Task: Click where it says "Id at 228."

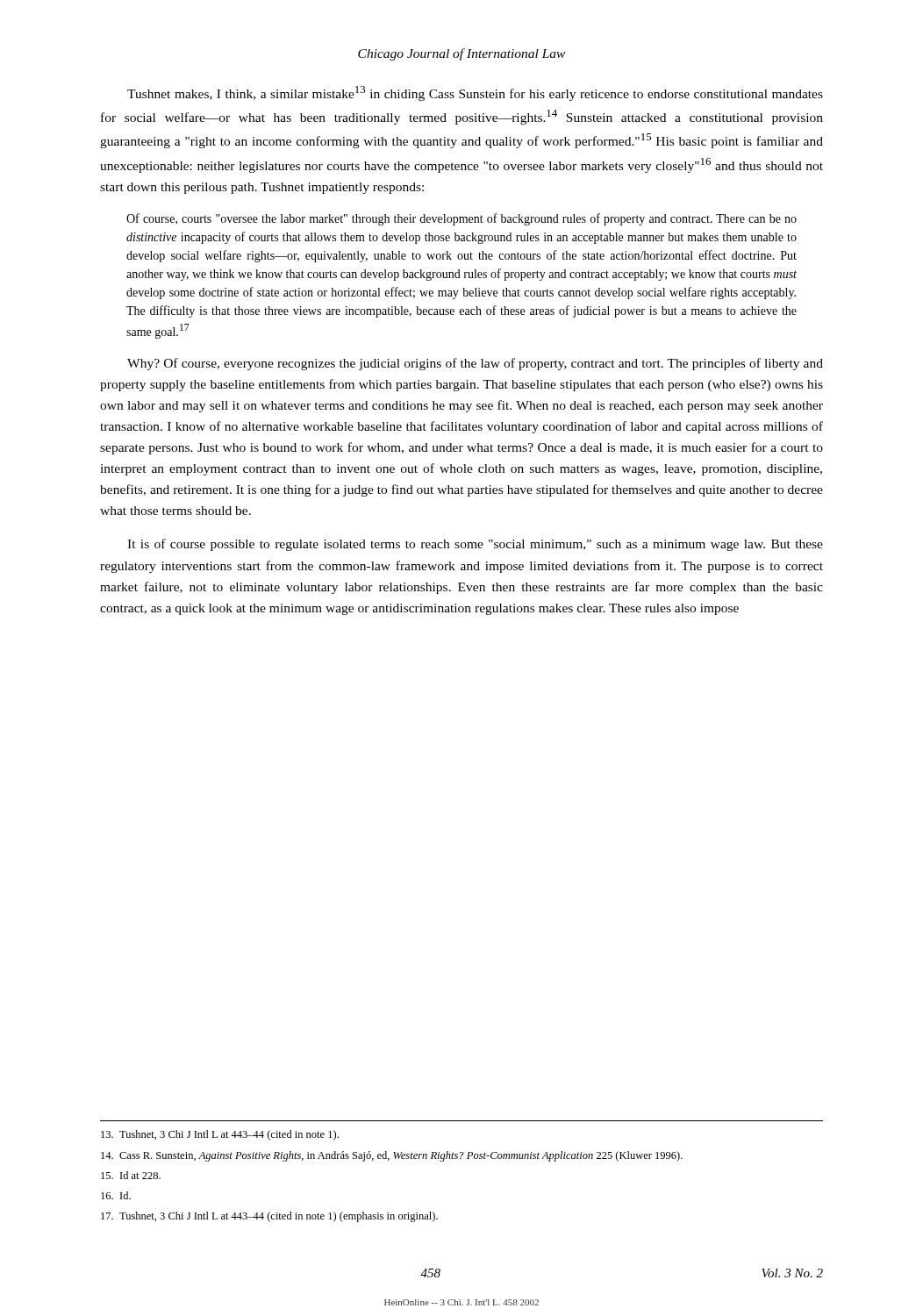Action: (131, 1175)
